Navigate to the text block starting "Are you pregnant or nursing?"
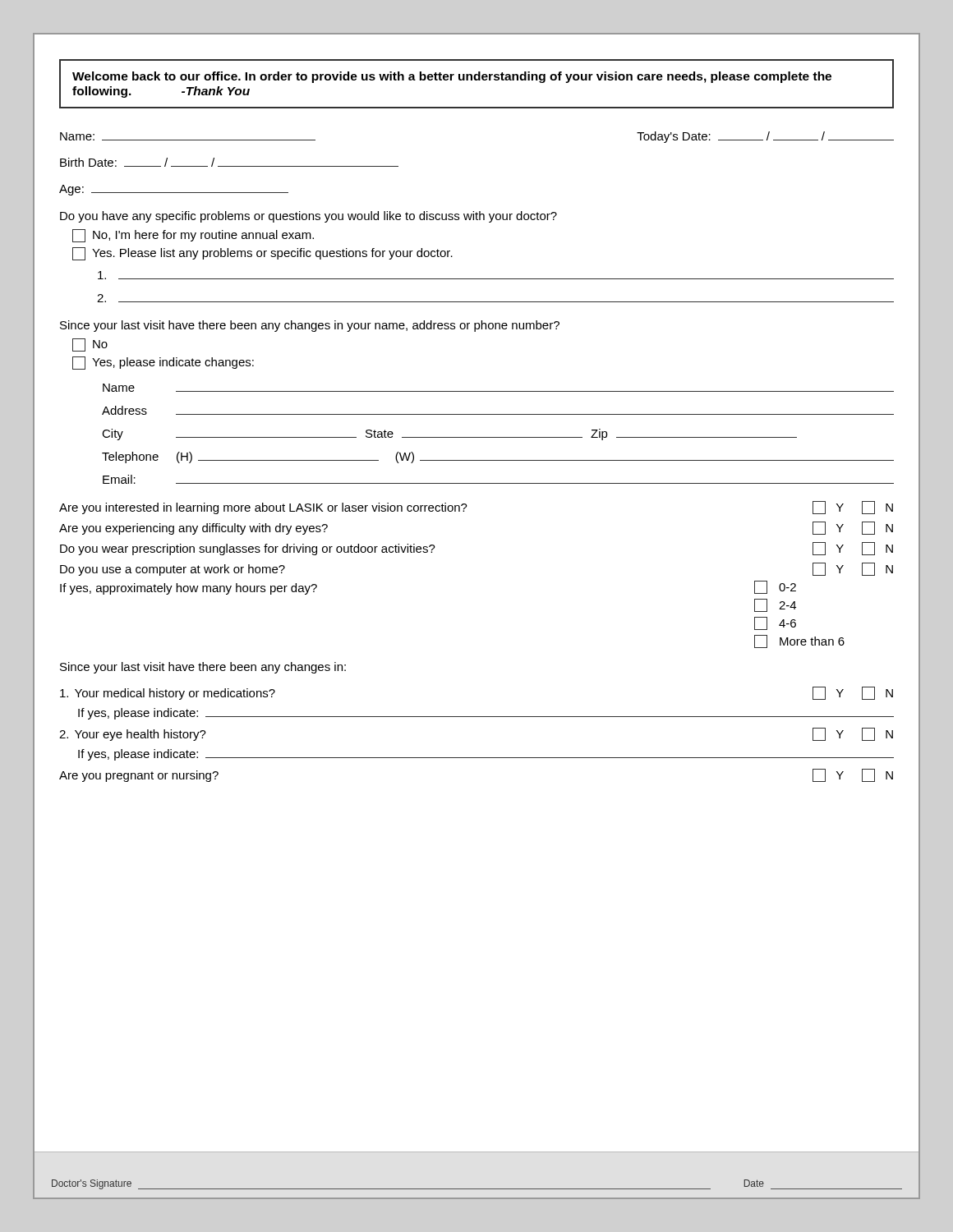 [x=143, y=775]
